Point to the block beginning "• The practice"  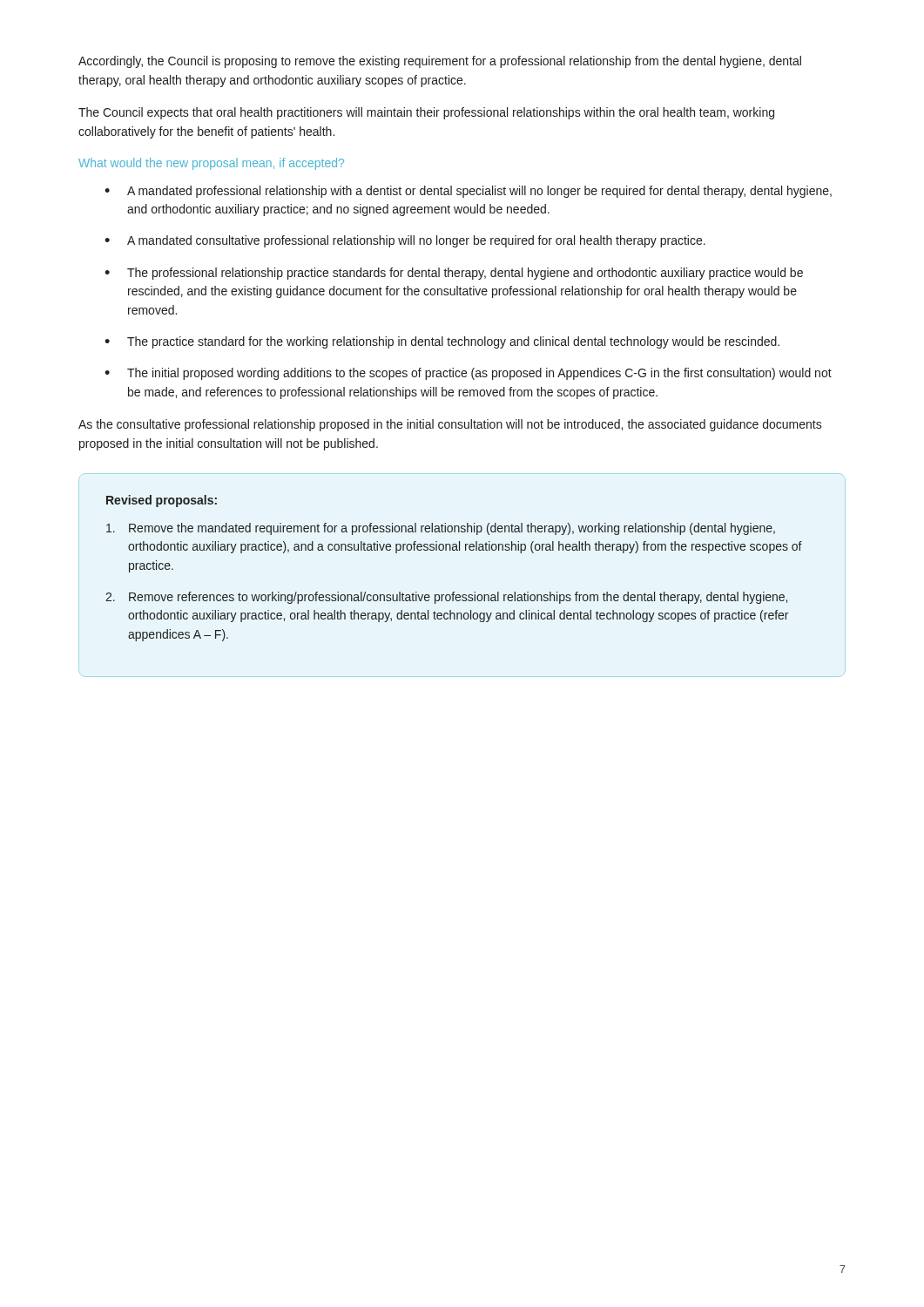(x=443, y=342)
